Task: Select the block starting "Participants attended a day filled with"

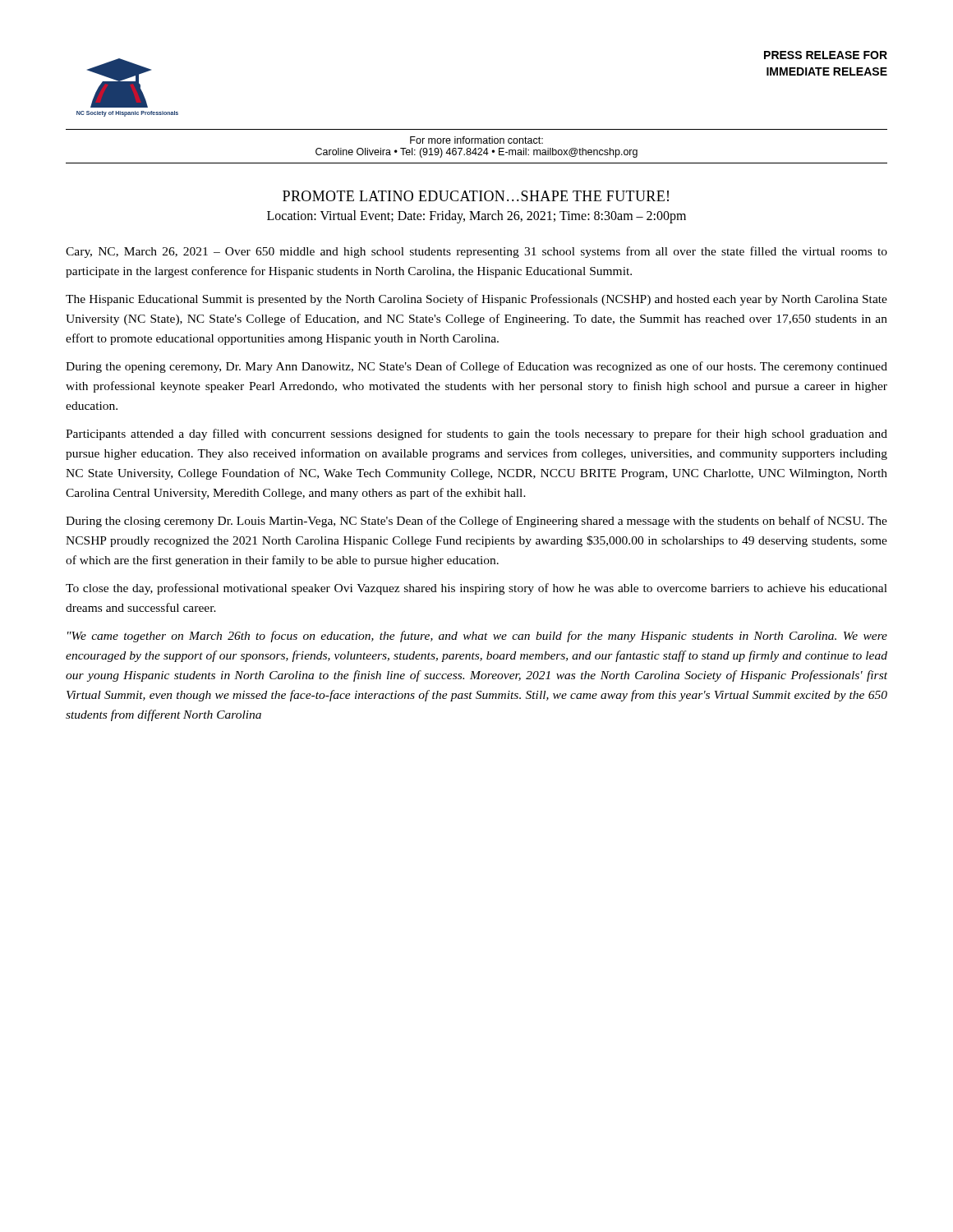Action: coord(476,463)
